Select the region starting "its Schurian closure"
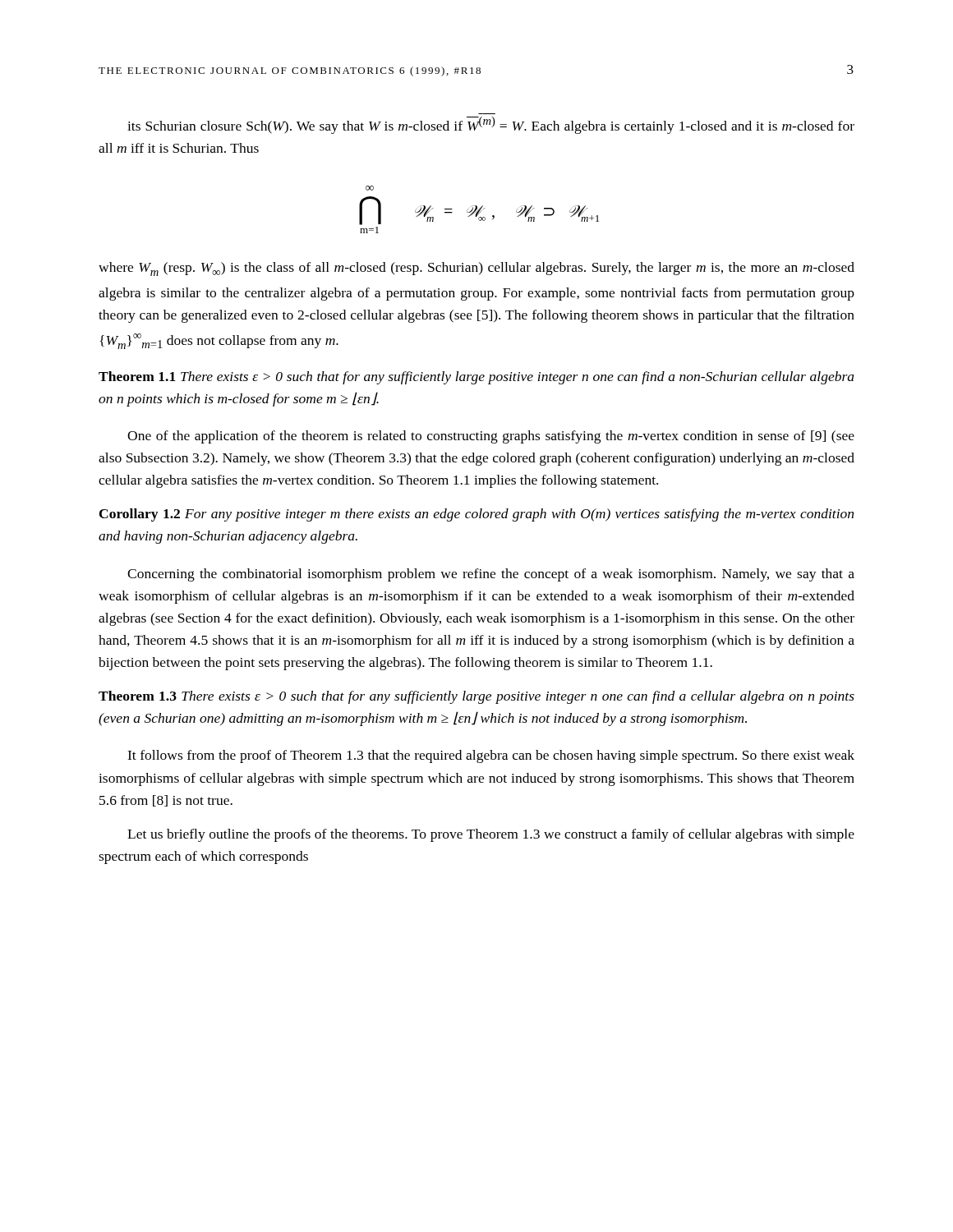The height and width of the screenshot is (1232, 953). (x=476, y=135)
